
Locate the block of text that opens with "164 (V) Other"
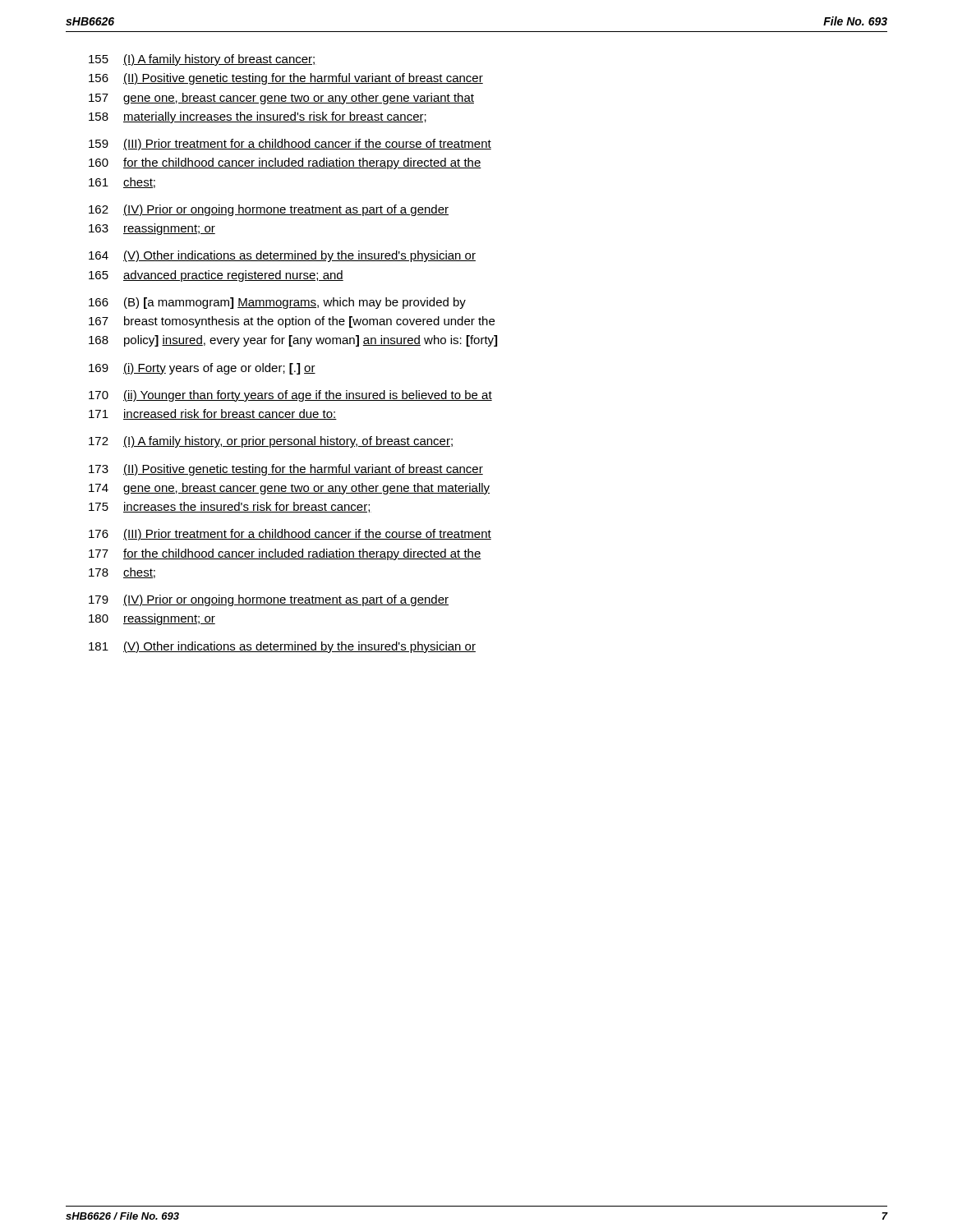476,255
